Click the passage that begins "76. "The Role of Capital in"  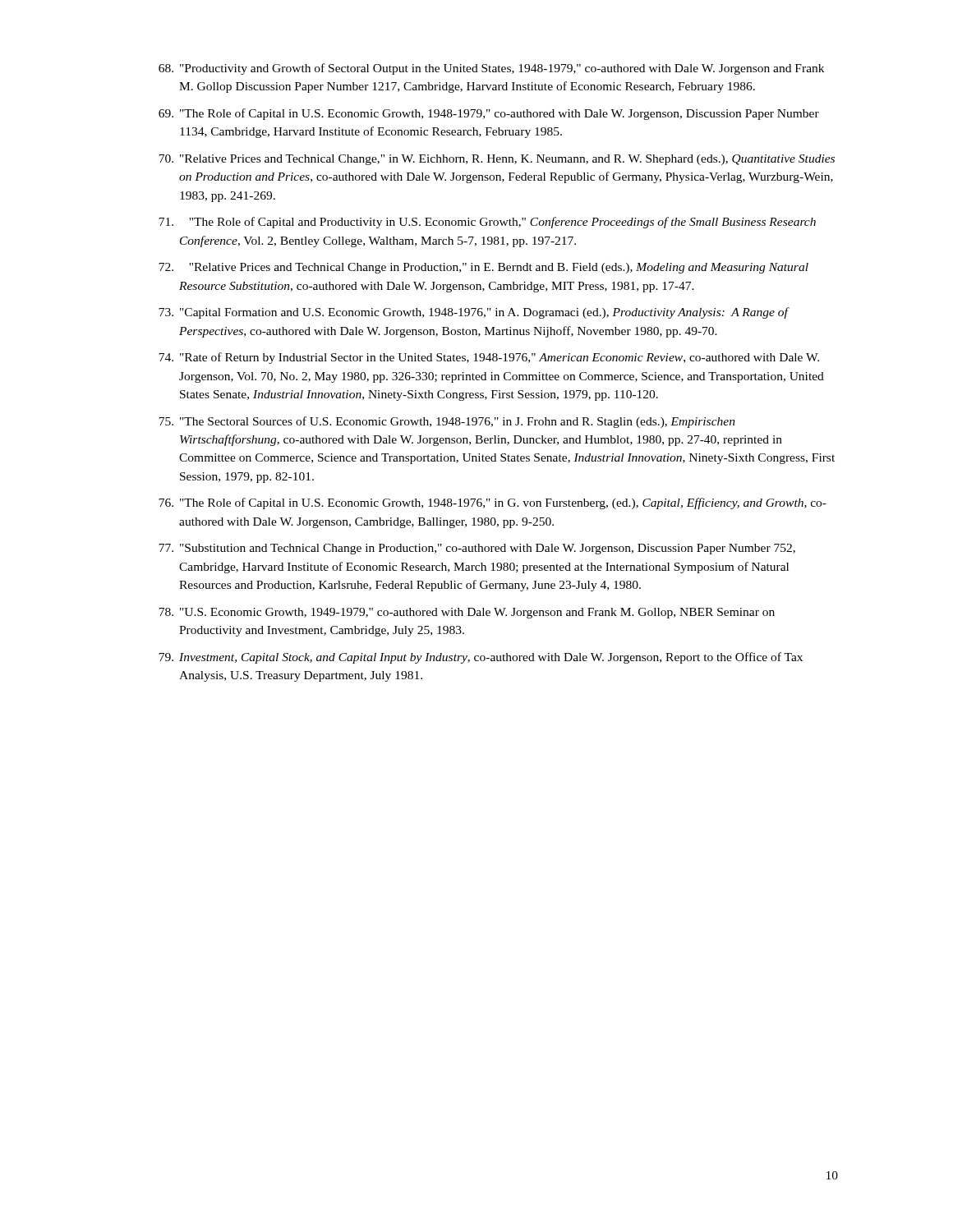(x=485, y=512)
